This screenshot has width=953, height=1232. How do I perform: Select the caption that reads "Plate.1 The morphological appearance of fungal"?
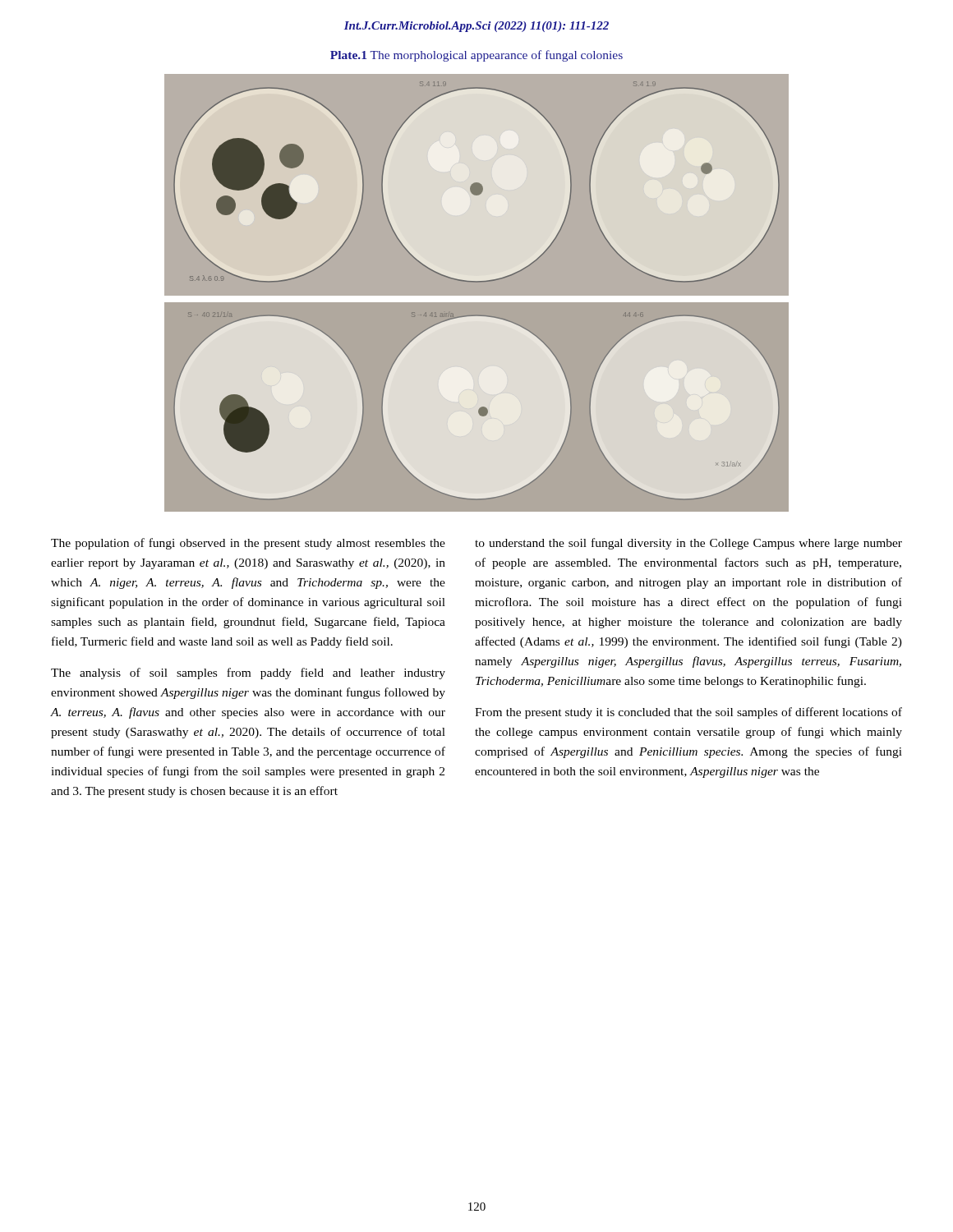coord(476,55)
